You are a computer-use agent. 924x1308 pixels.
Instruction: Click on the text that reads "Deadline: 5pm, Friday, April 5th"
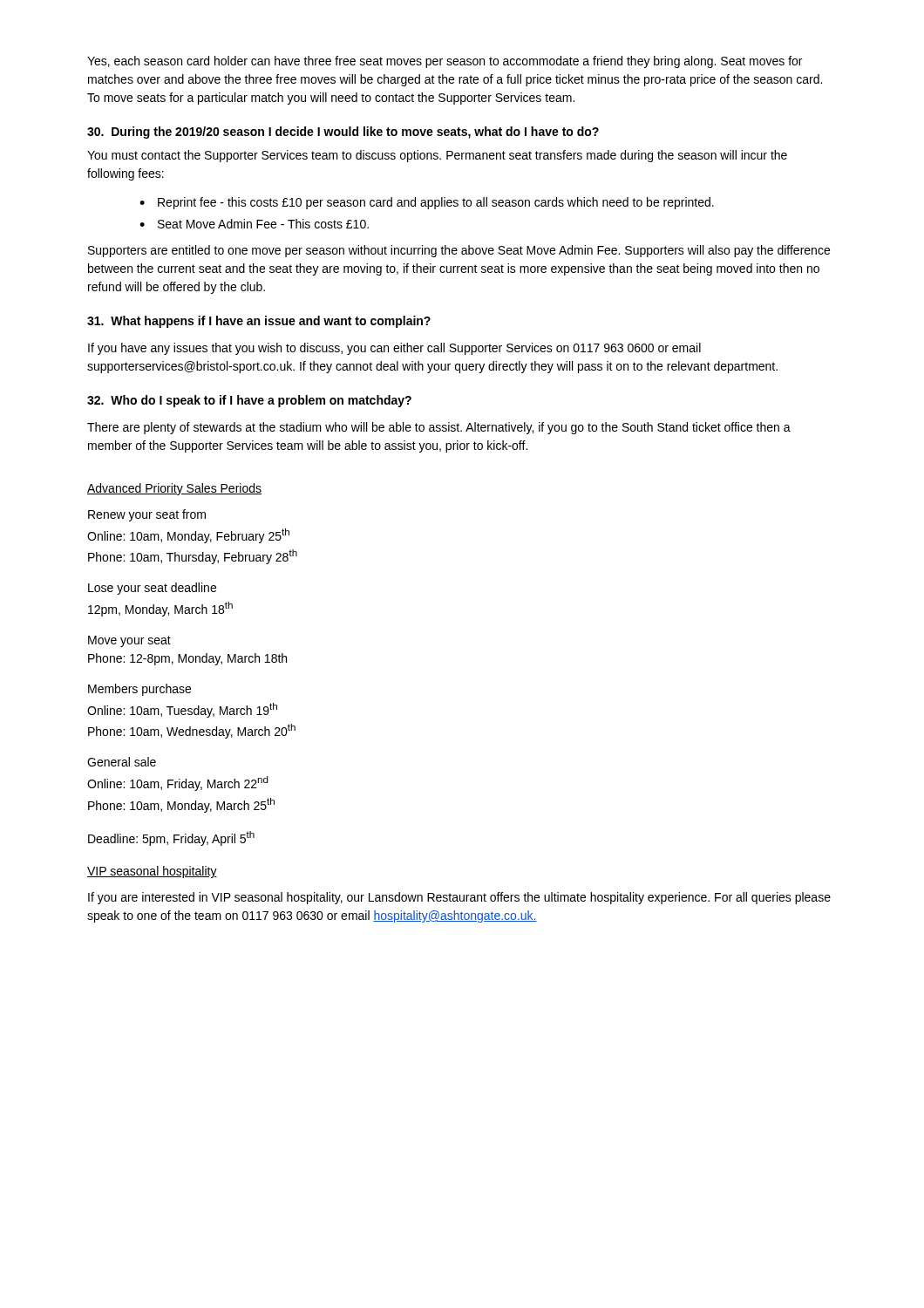pos(171,837)
